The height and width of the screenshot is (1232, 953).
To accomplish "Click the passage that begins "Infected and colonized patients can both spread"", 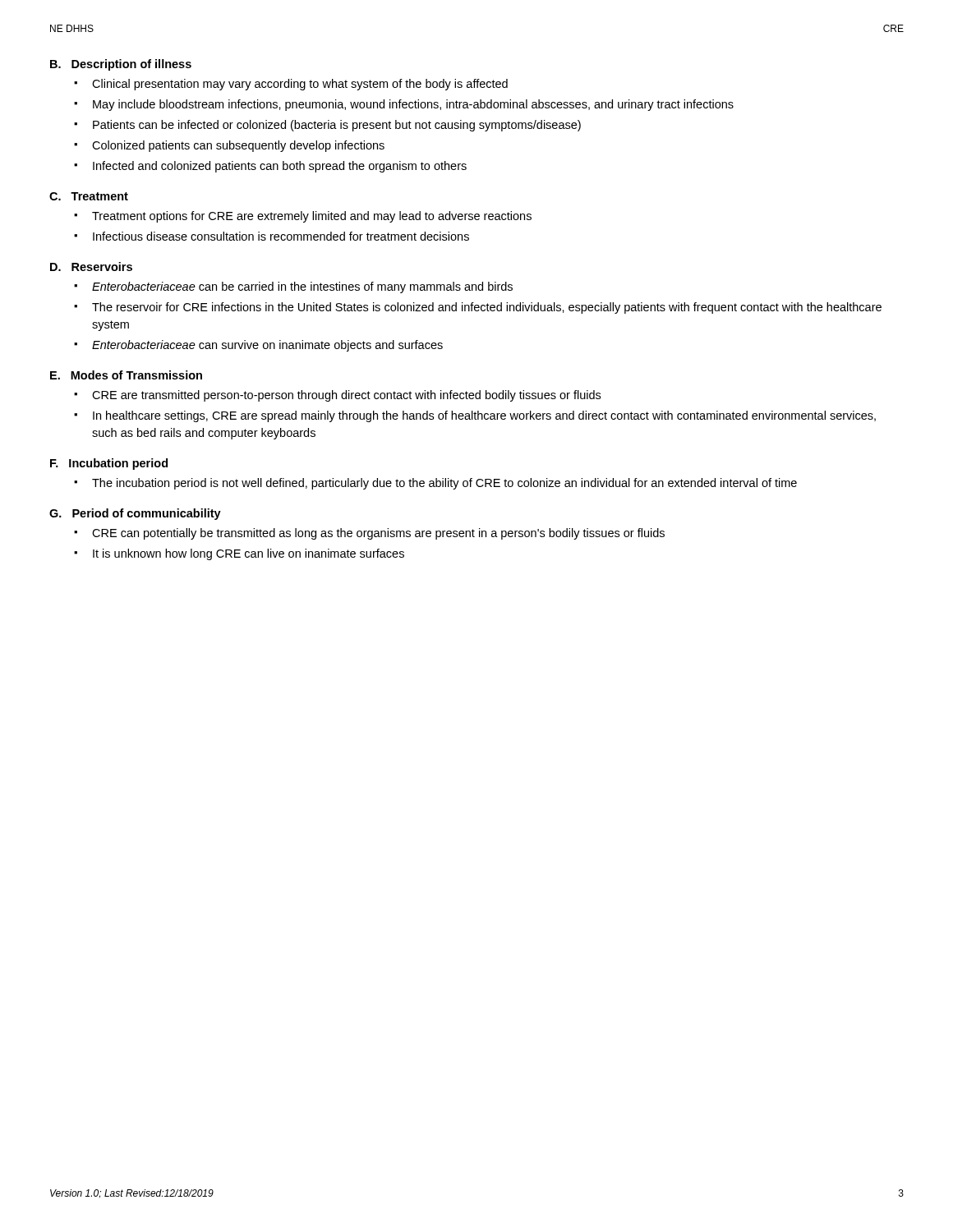I will pos(279,166).
